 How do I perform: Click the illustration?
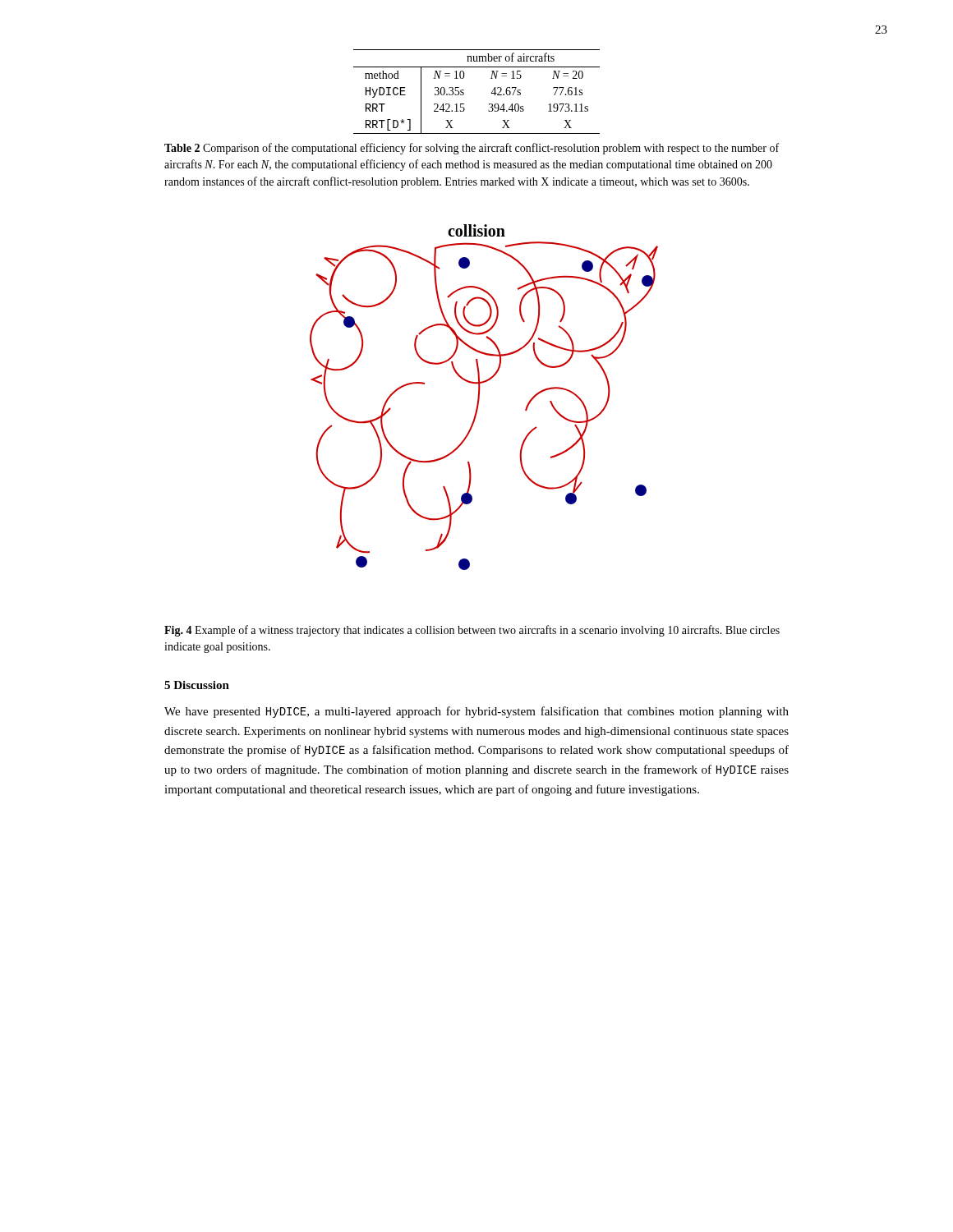tap(476, 412)
